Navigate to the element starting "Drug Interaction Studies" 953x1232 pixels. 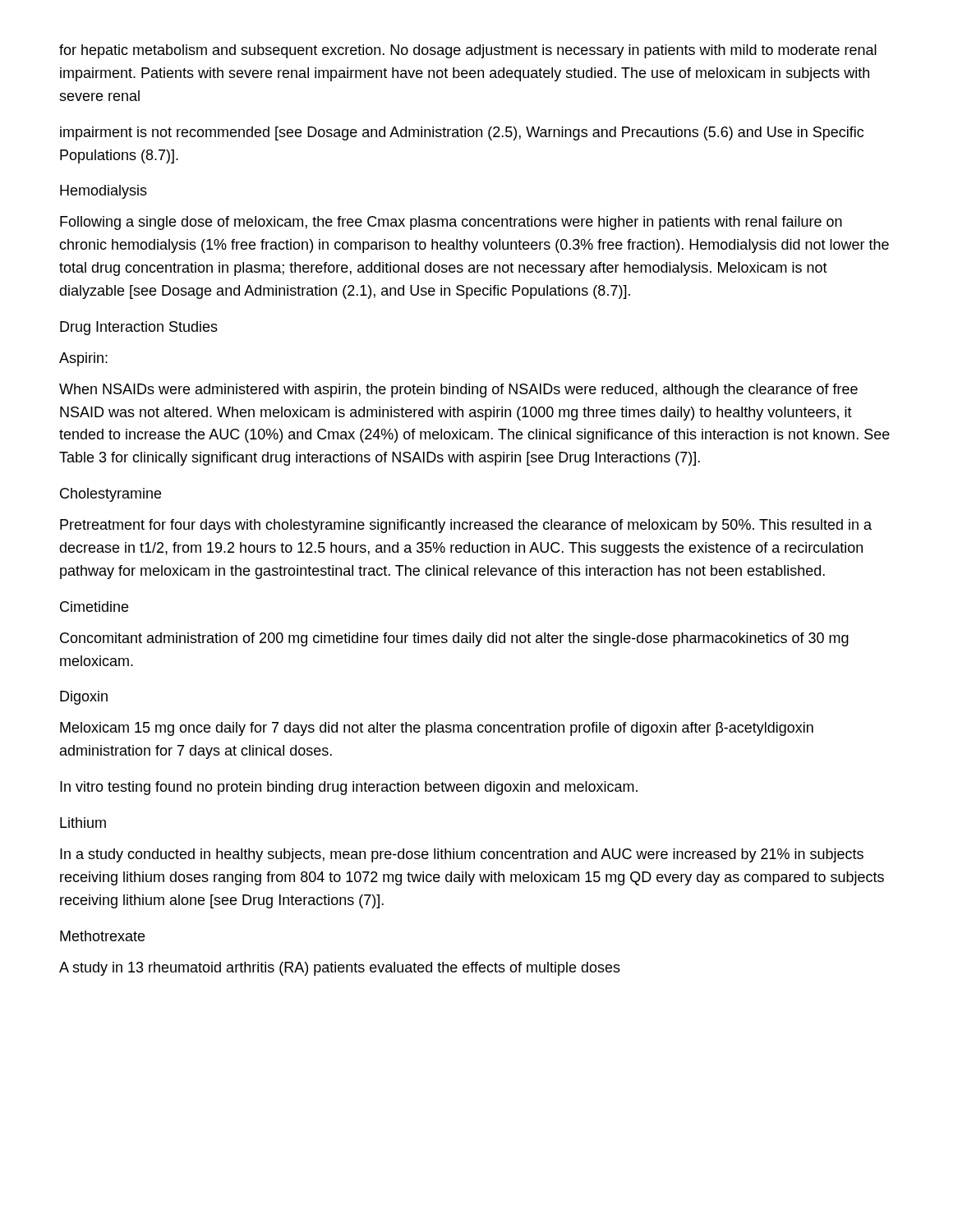(x=138, y=327)
